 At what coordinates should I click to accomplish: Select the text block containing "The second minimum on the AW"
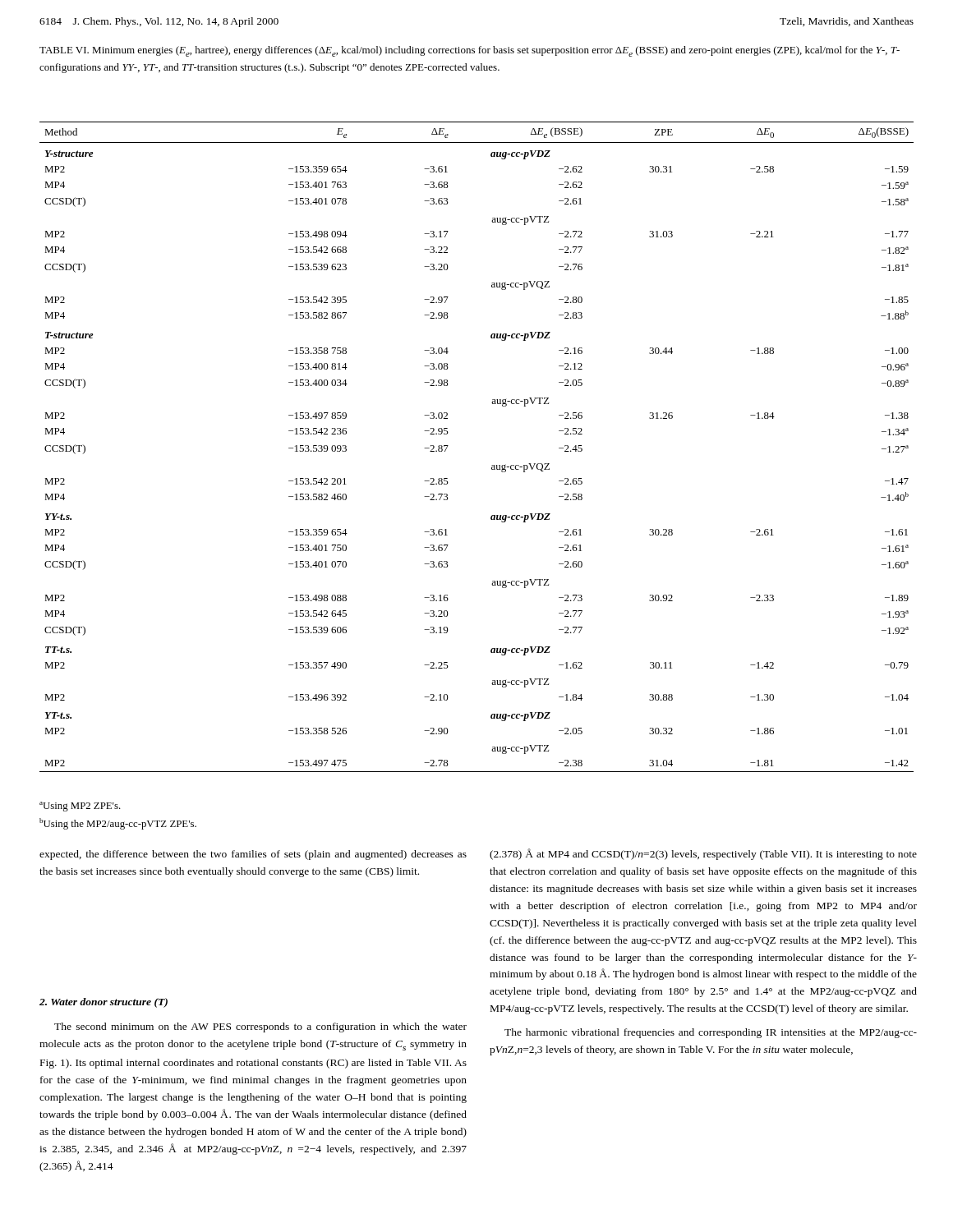pos(253,1097)
